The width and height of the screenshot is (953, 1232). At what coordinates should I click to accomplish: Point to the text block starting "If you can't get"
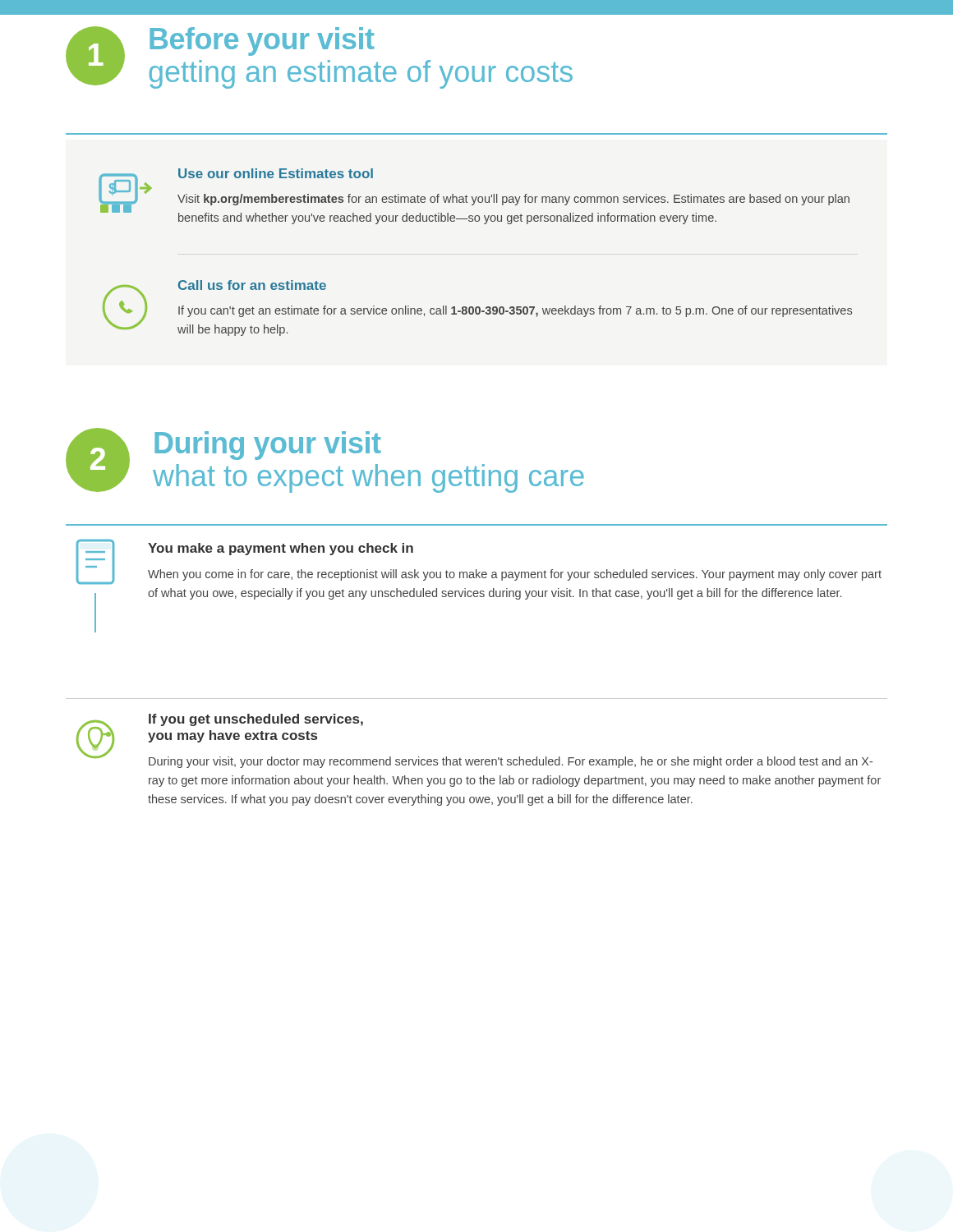515,320
